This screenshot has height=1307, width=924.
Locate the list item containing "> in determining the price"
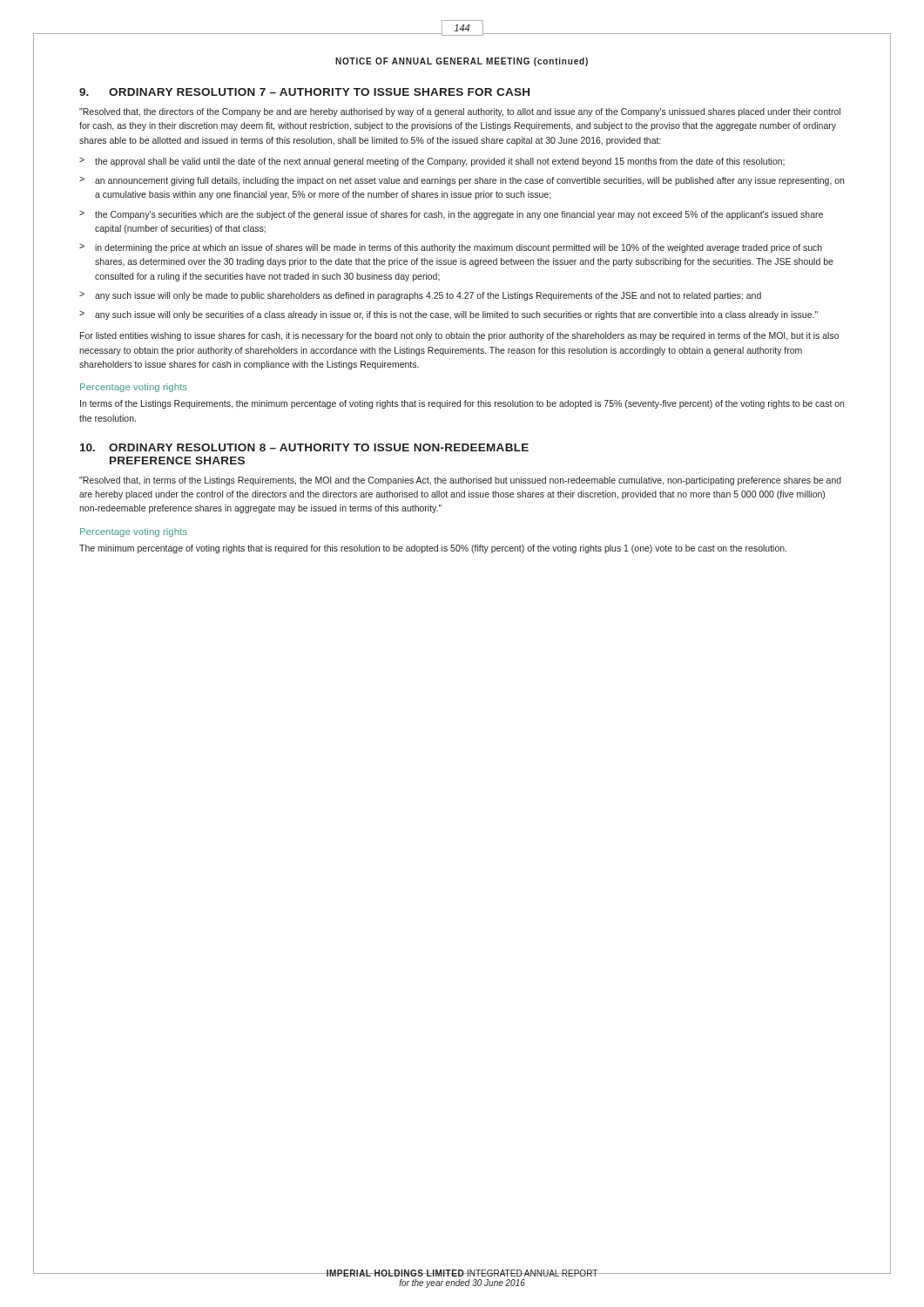click(462, 262)
